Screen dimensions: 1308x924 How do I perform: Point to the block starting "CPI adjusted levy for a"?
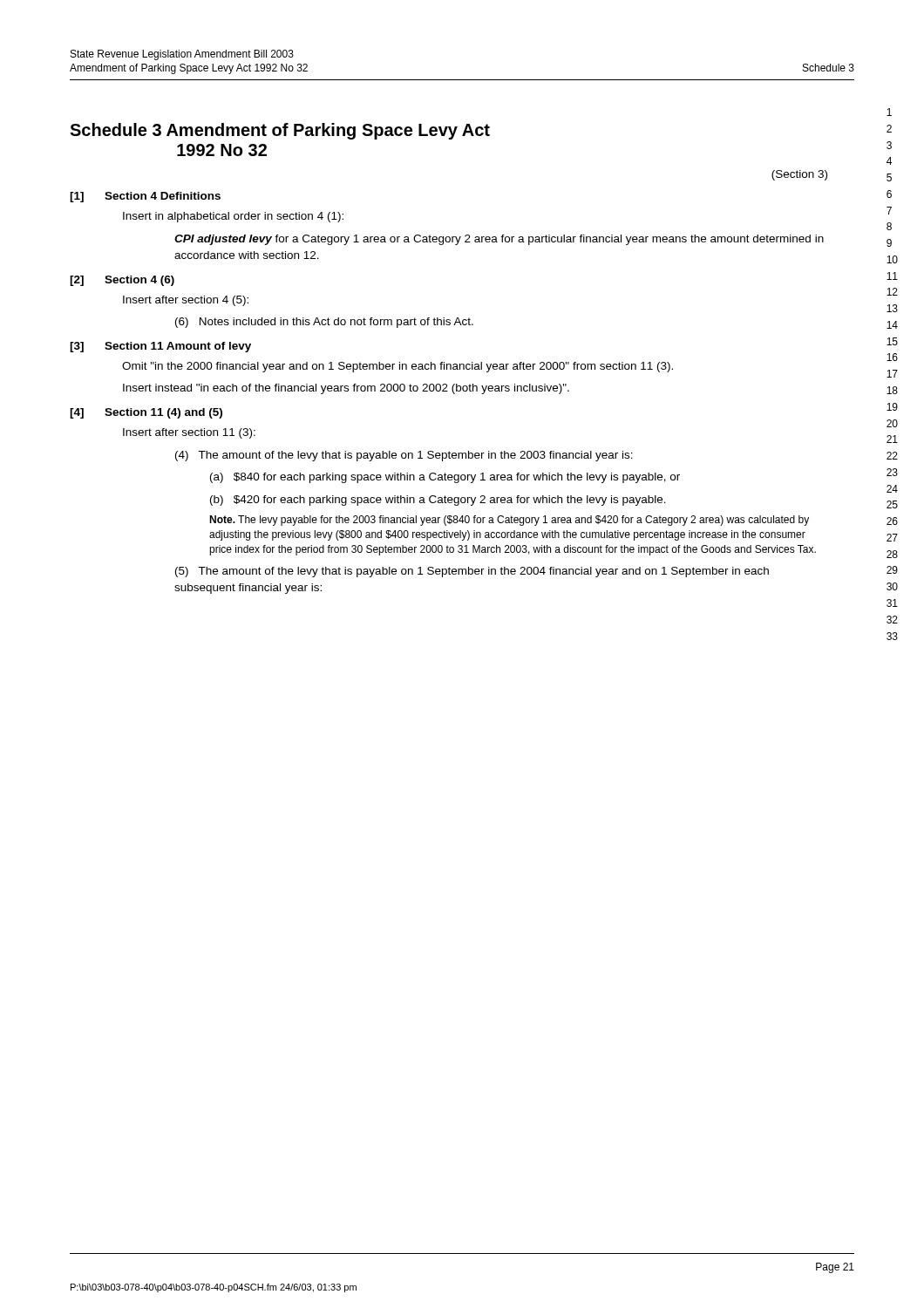point(499,247)
